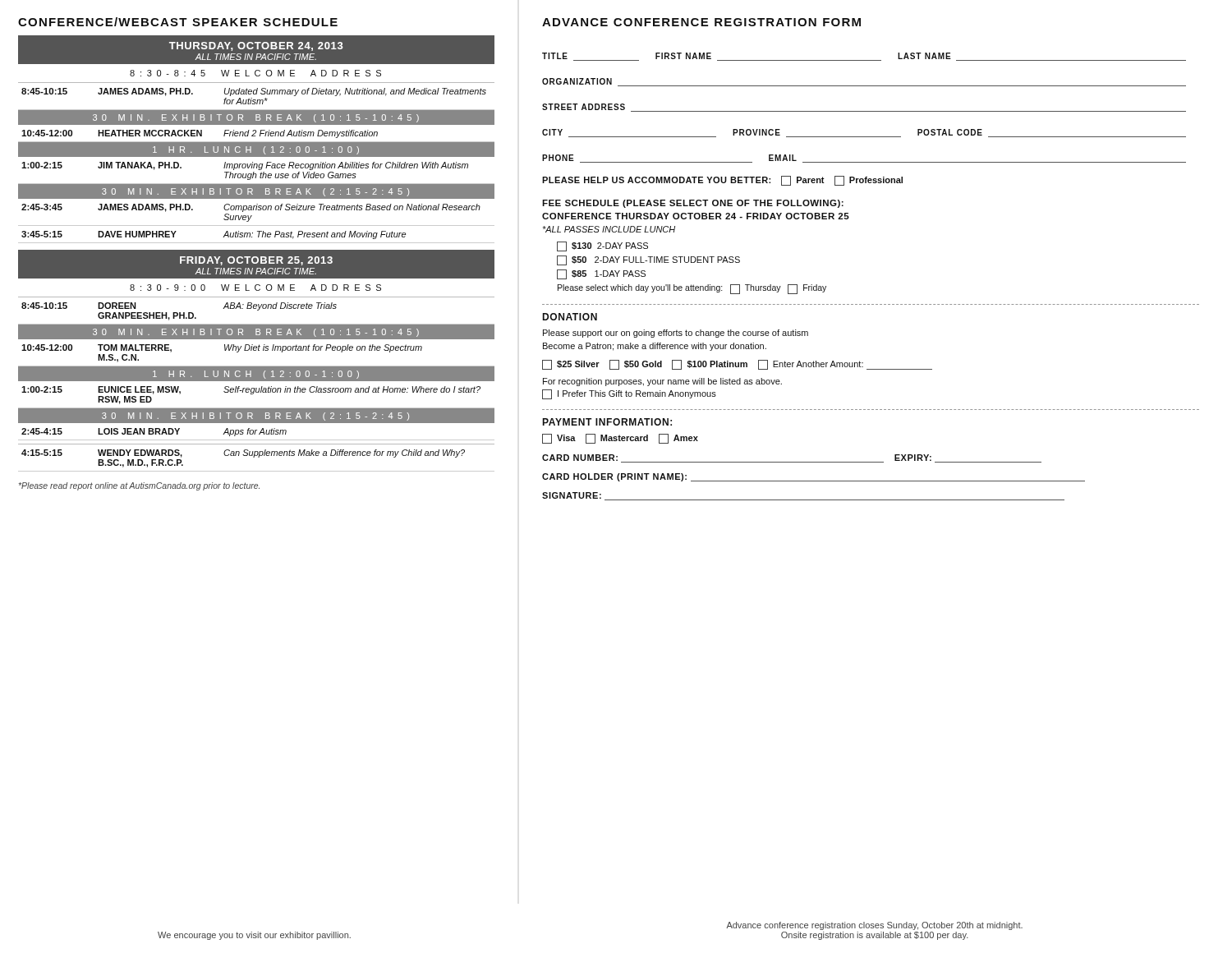
Task: Point to the text starting "Please help us accommodate you better:"
Action: point(723,180)
